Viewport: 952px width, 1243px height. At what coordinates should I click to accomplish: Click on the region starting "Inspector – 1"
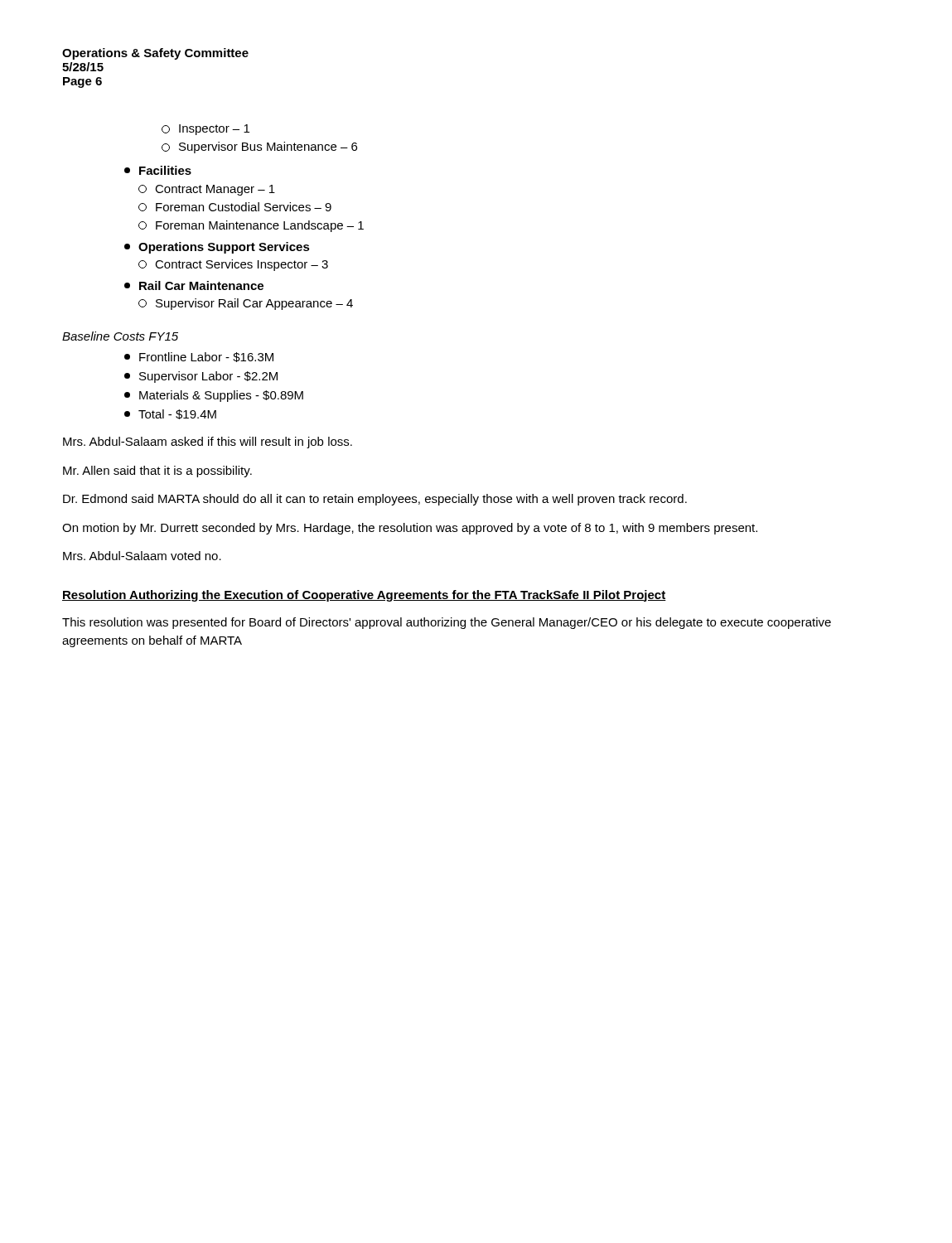click(206, 128)
